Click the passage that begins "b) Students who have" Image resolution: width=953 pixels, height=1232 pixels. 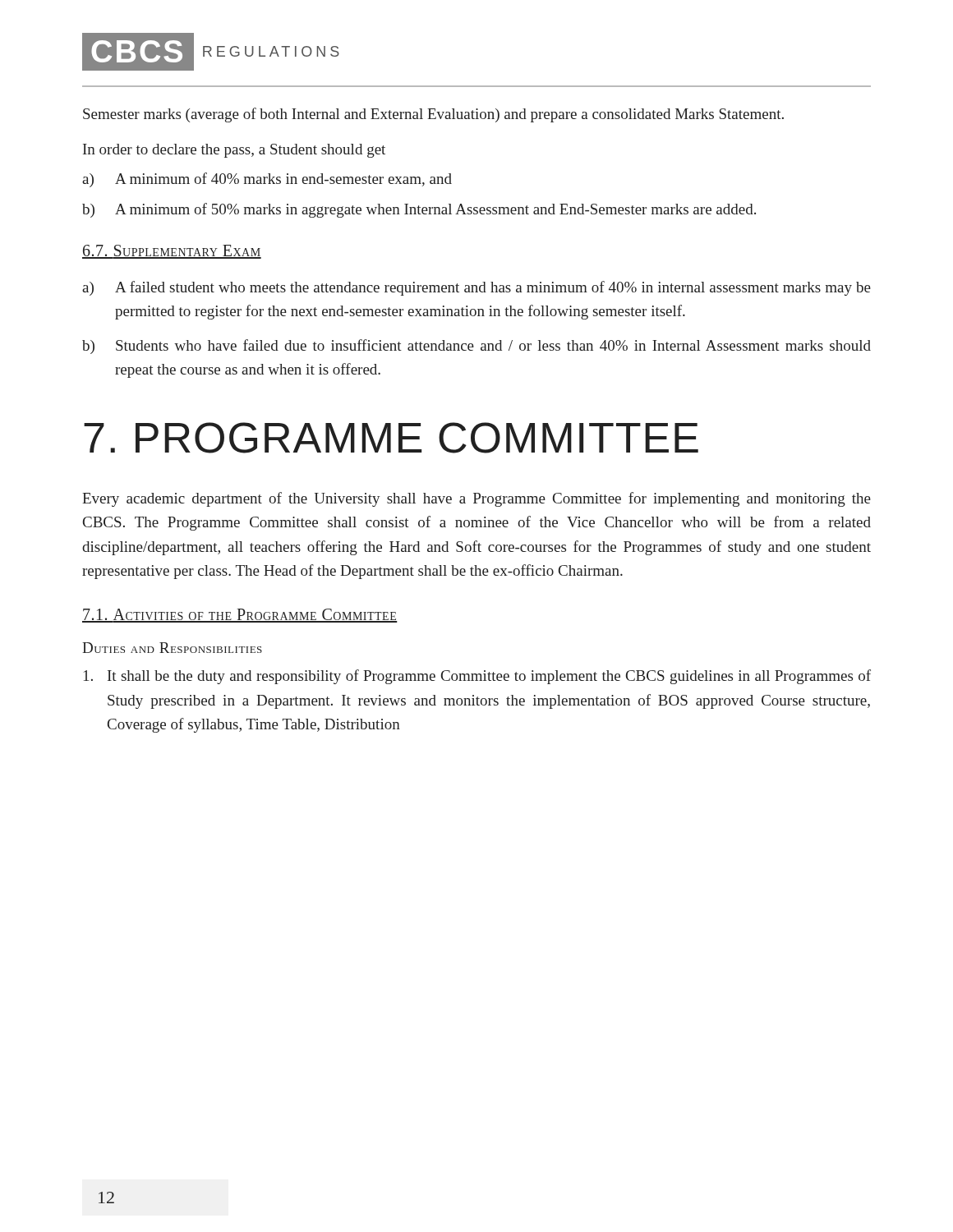click(476, 357)
